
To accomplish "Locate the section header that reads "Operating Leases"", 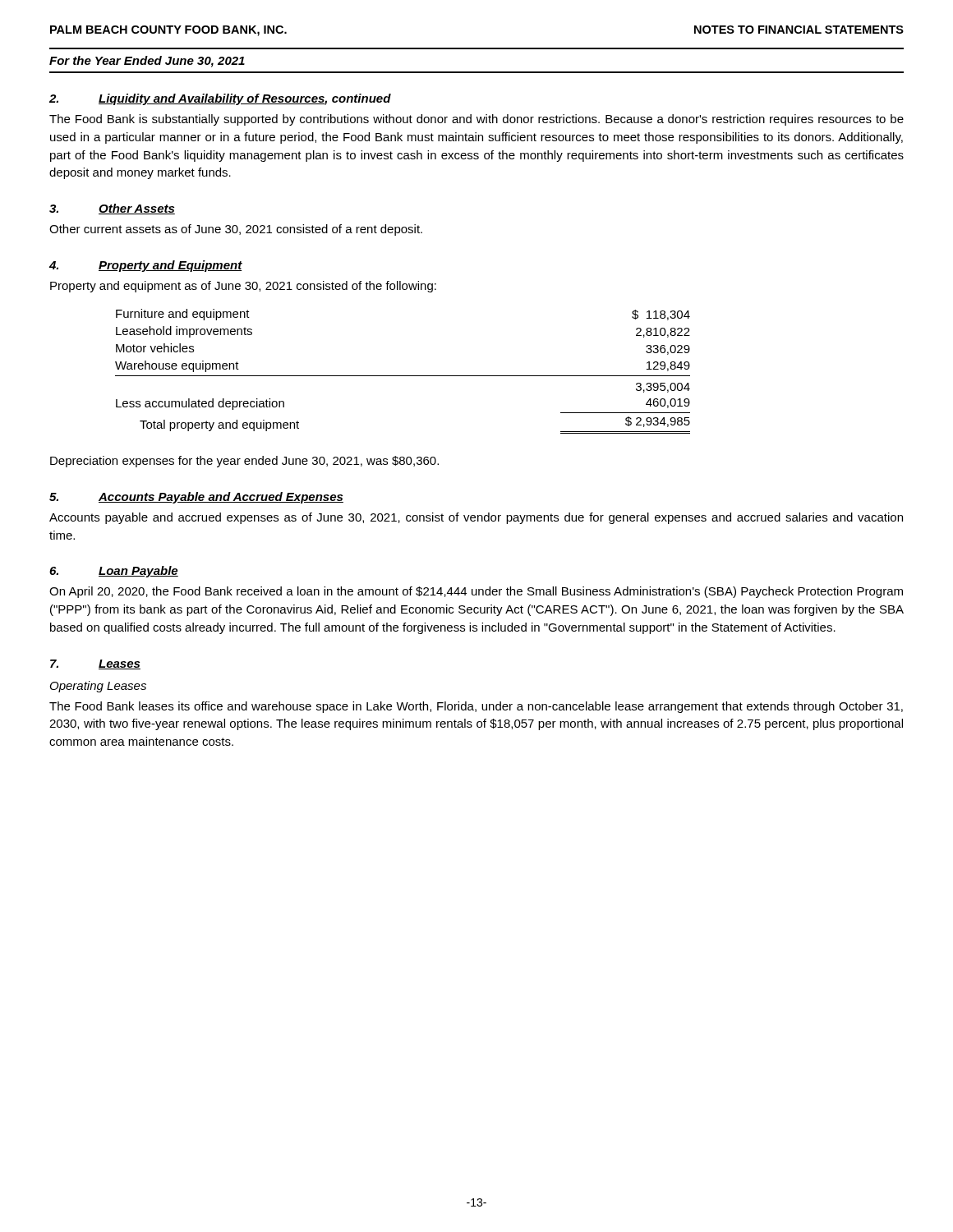I will 98,685.
